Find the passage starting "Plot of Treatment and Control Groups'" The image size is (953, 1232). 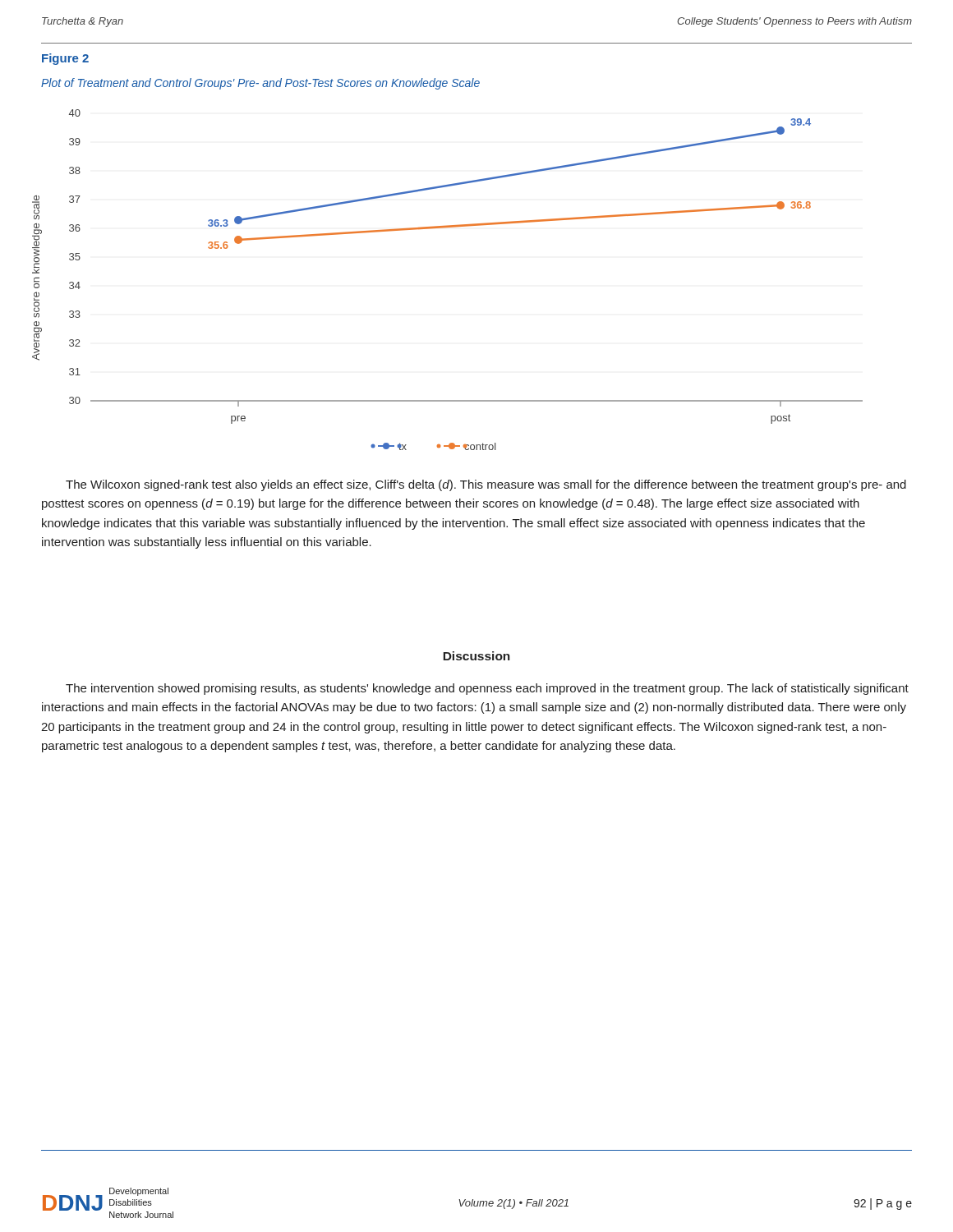pyautogui.click(x=261, y=83)
